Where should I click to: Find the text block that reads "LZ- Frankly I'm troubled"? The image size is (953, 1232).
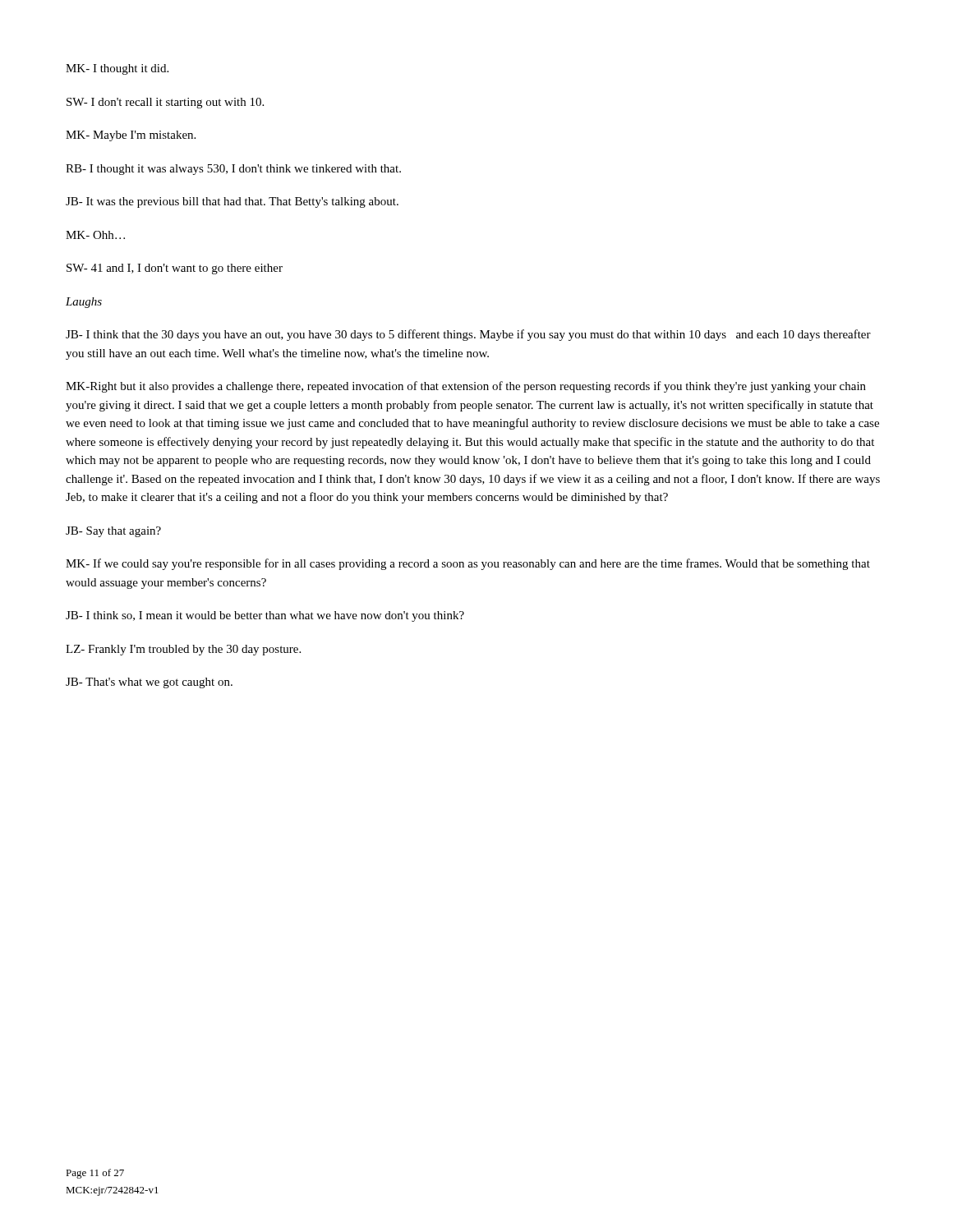(184, 648)
